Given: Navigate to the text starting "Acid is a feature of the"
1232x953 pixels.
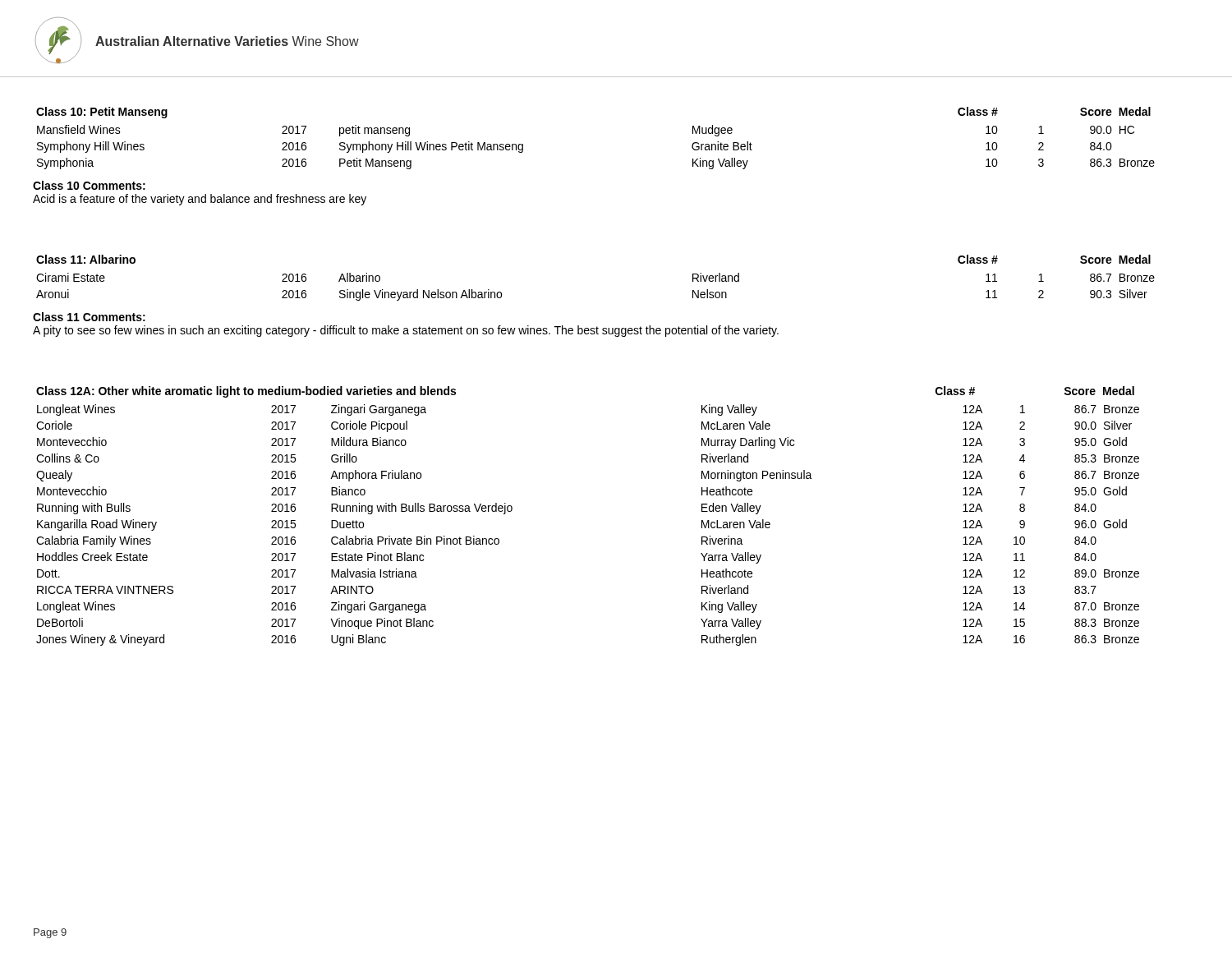Looking at the screenshot, I should (x=200, y=199).
